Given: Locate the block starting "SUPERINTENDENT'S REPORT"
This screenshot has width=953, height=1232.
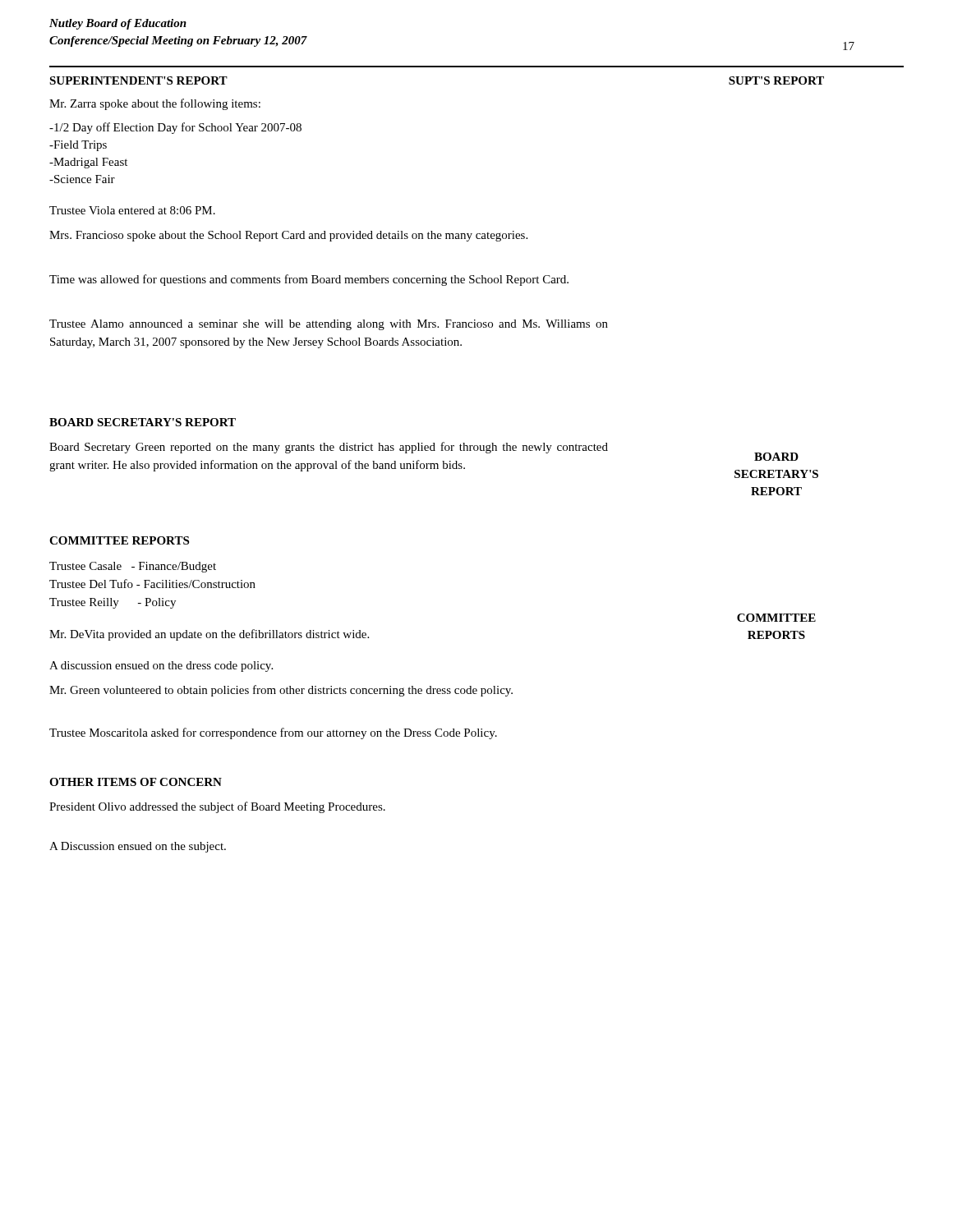Looking at the screenshot, I should tap(138, 81).
